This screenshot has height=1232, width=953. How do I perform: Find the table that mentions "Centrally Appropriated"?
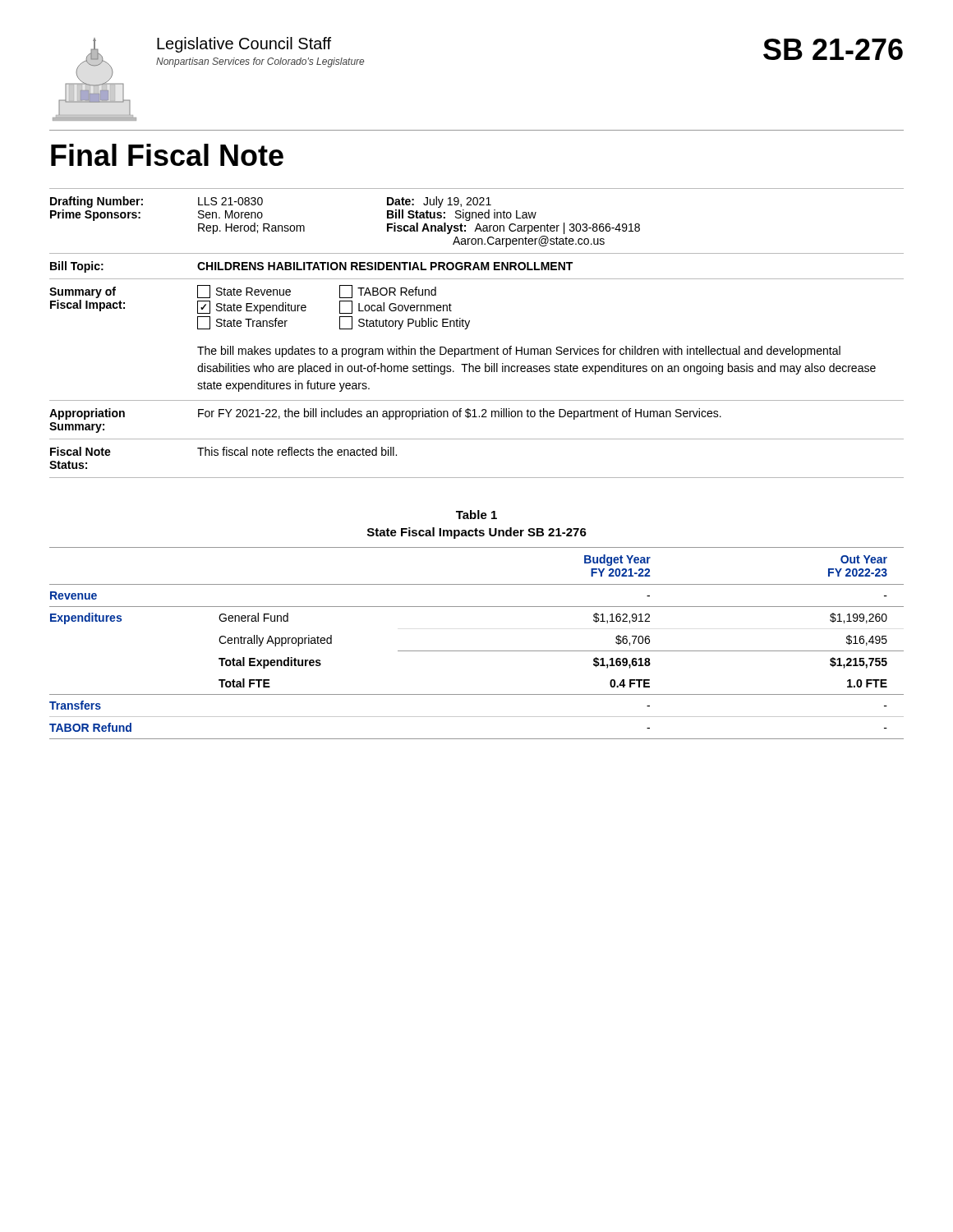click(x=476, y=643)
